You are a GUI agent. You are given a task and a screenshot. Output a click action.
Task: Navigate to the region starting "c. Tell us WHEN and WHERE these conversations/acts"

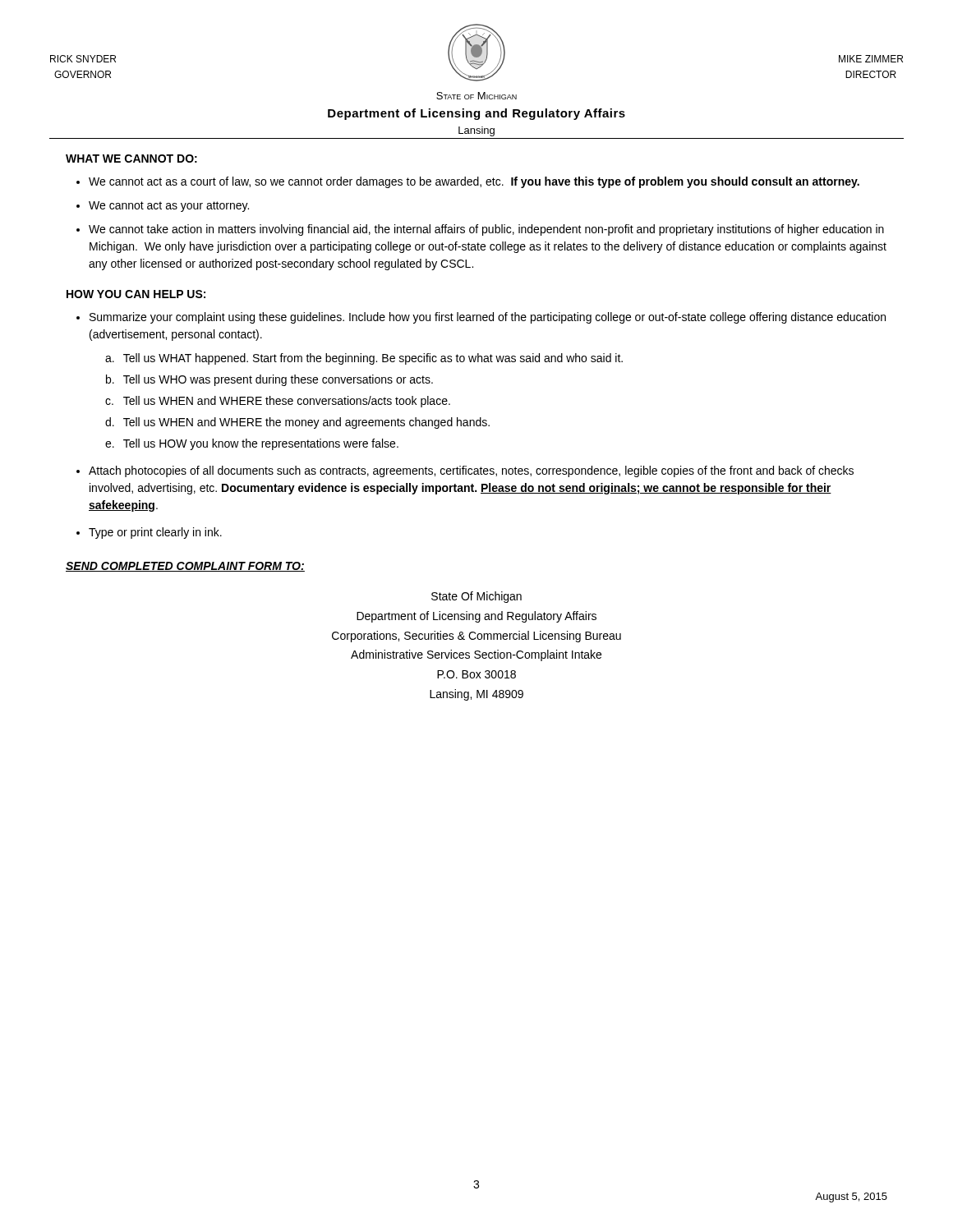tap(278, 401)
